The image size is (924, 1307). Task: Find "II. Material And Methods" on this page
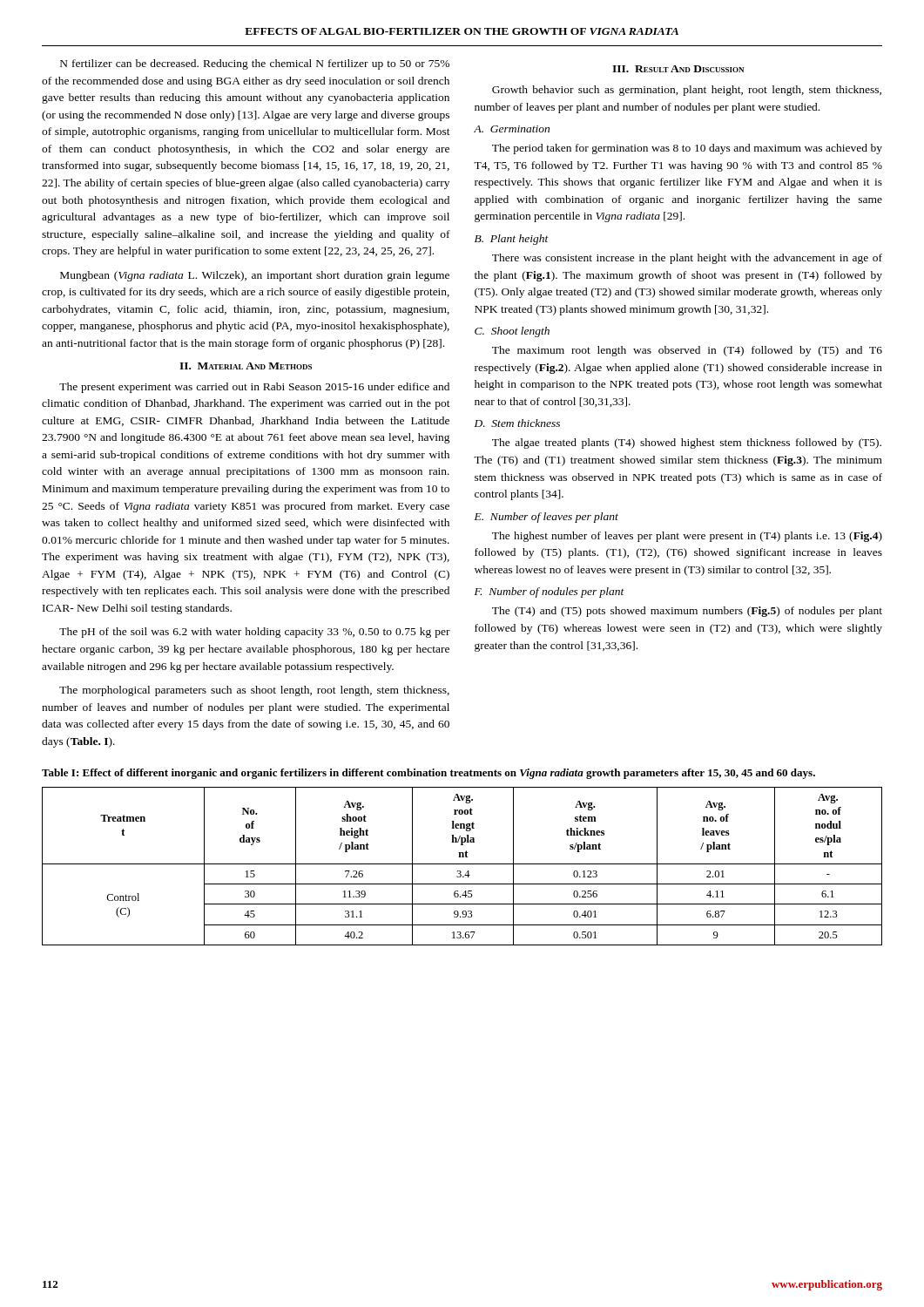pyautogui.click(x=246, y=365)
